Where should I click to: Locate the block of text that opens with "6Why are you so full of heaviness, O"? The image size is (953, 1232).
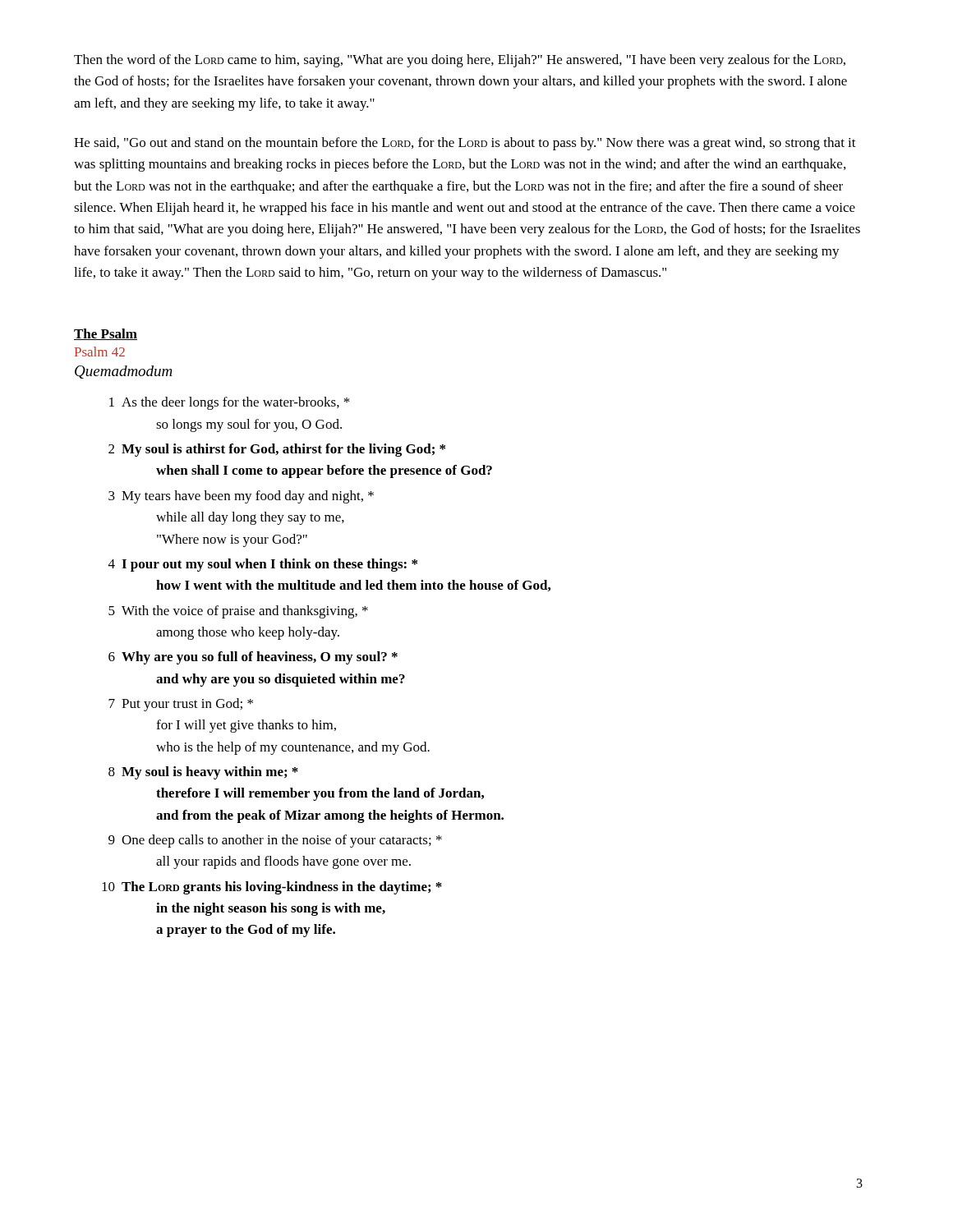click(260, 658)
